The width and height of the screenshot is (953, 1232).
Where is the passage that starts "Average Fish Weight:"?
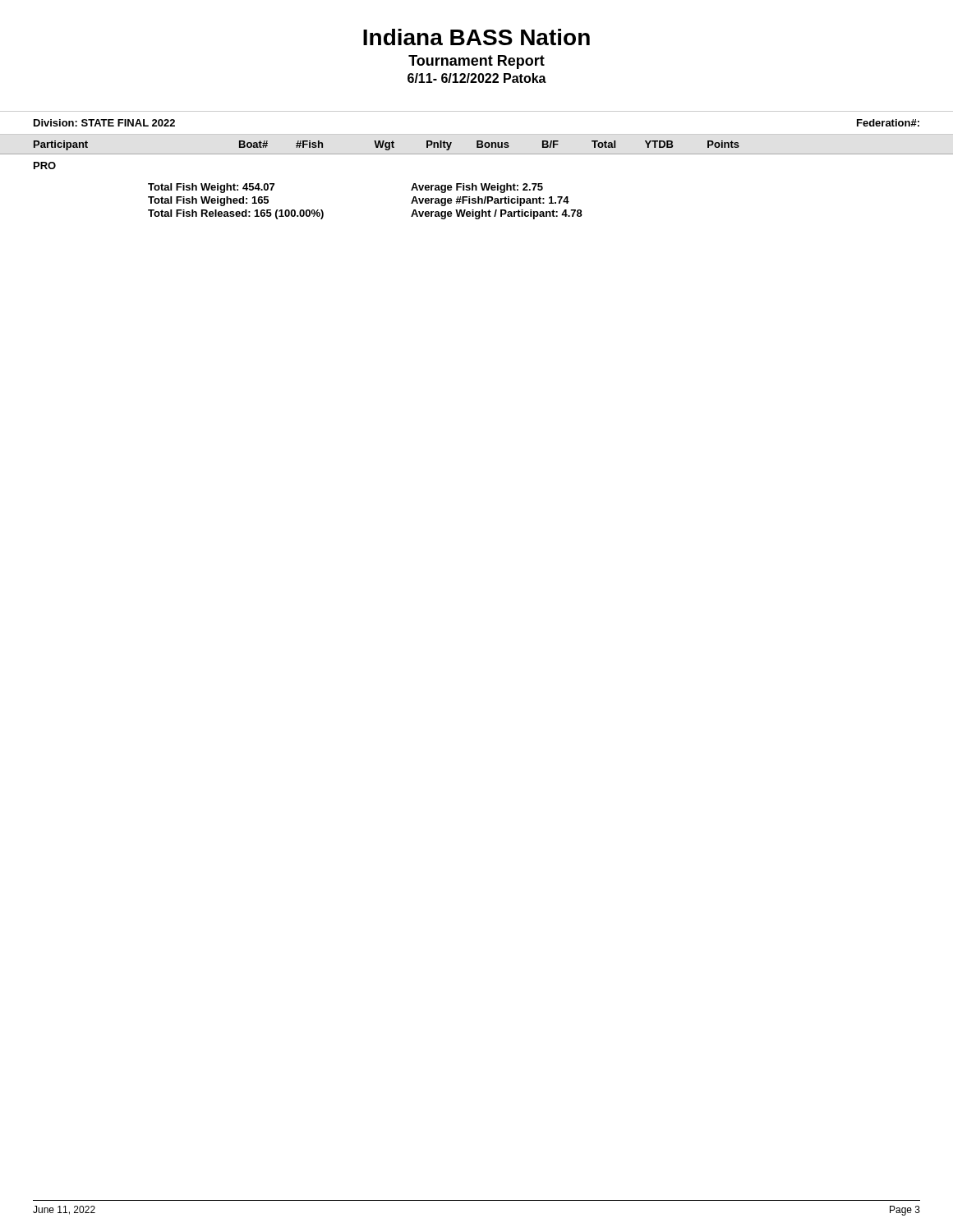click(x=477, y=188)
